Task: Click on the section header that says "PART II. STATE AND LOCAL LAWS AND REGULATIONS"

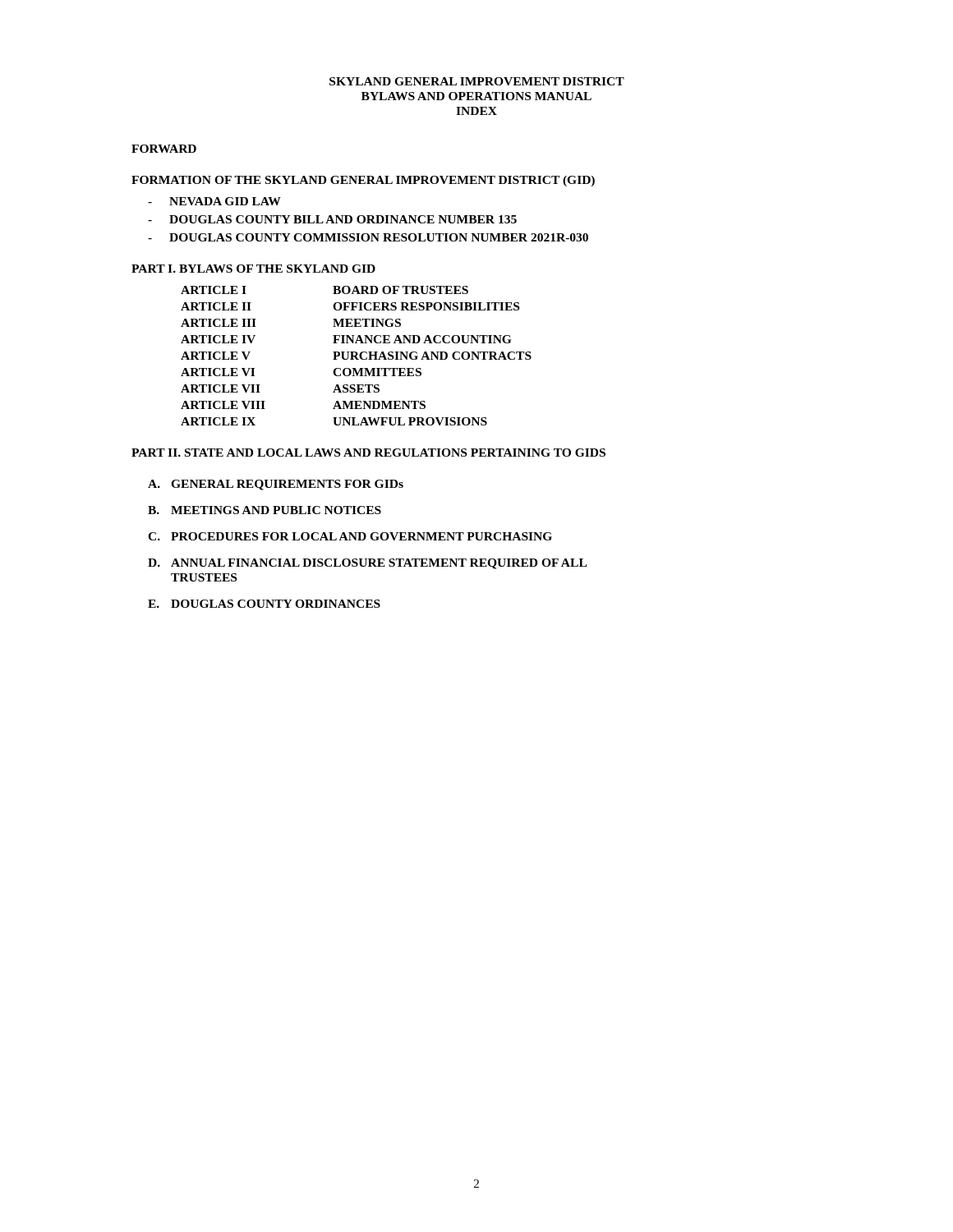Action: [x=369, y=452]
